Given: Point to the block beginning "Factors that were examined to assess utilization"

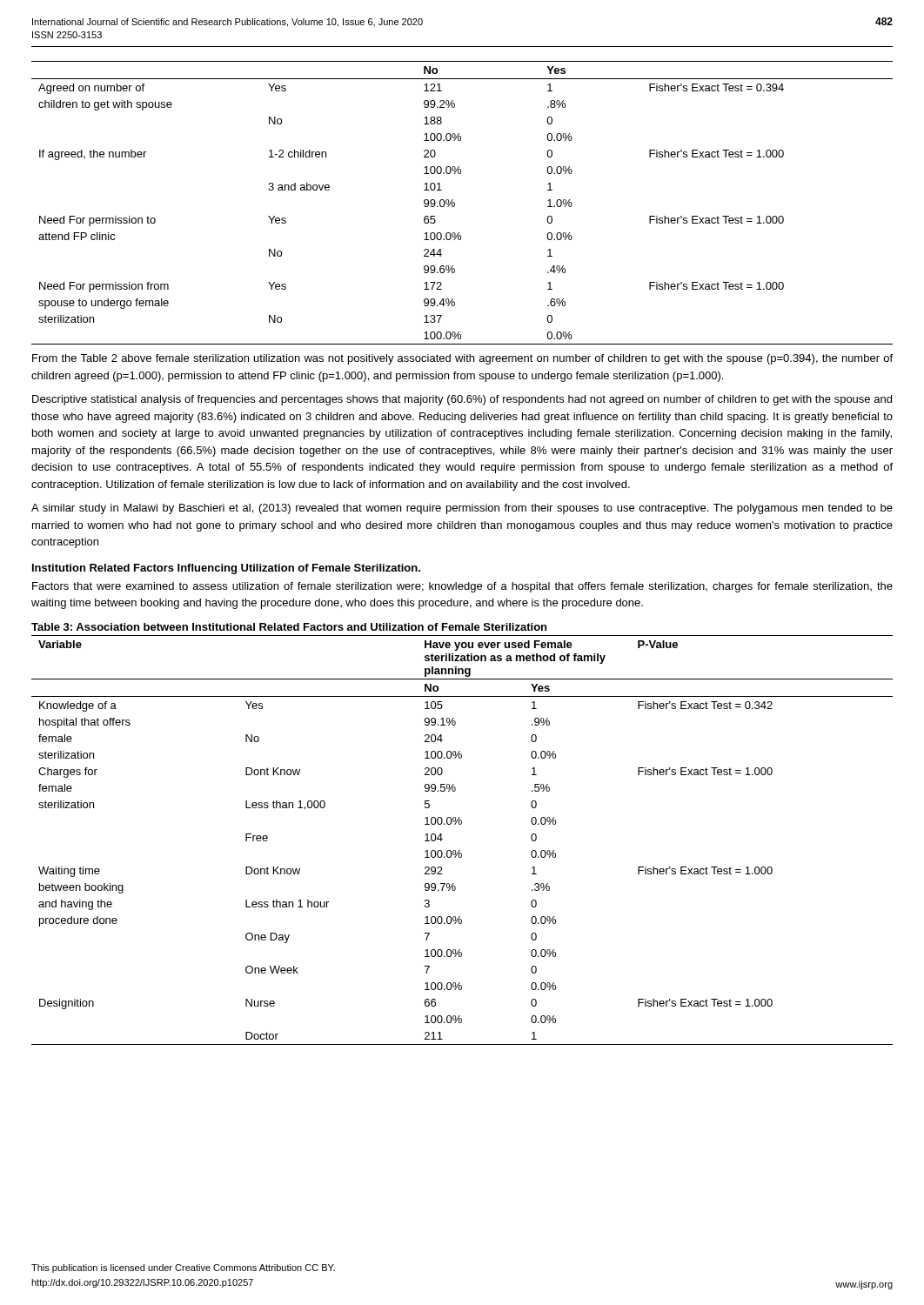Looking at the screenshot, I should click(462, 594).
